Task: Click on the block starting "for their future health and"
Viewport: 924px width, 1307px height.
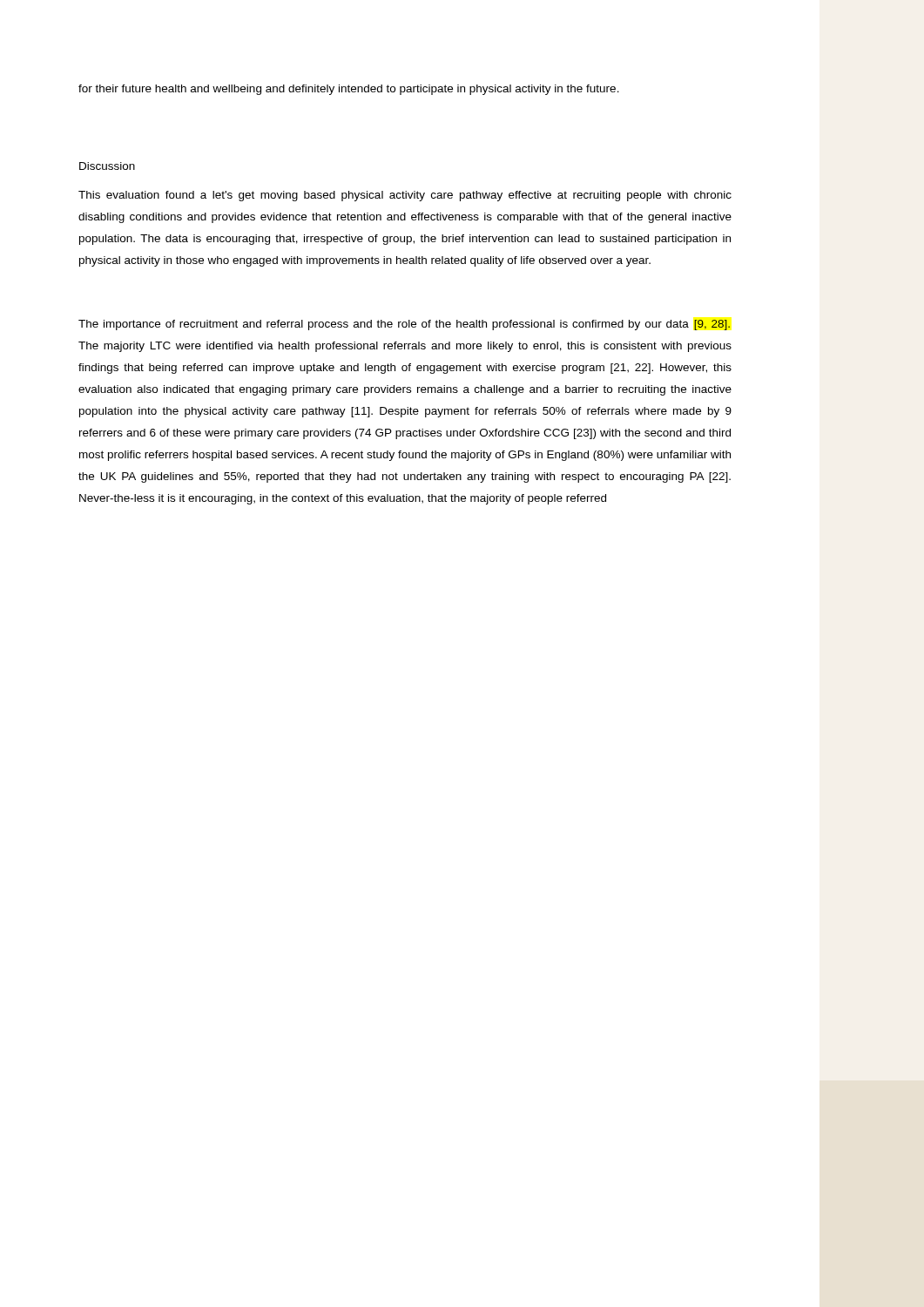Action: coord(349,88)
